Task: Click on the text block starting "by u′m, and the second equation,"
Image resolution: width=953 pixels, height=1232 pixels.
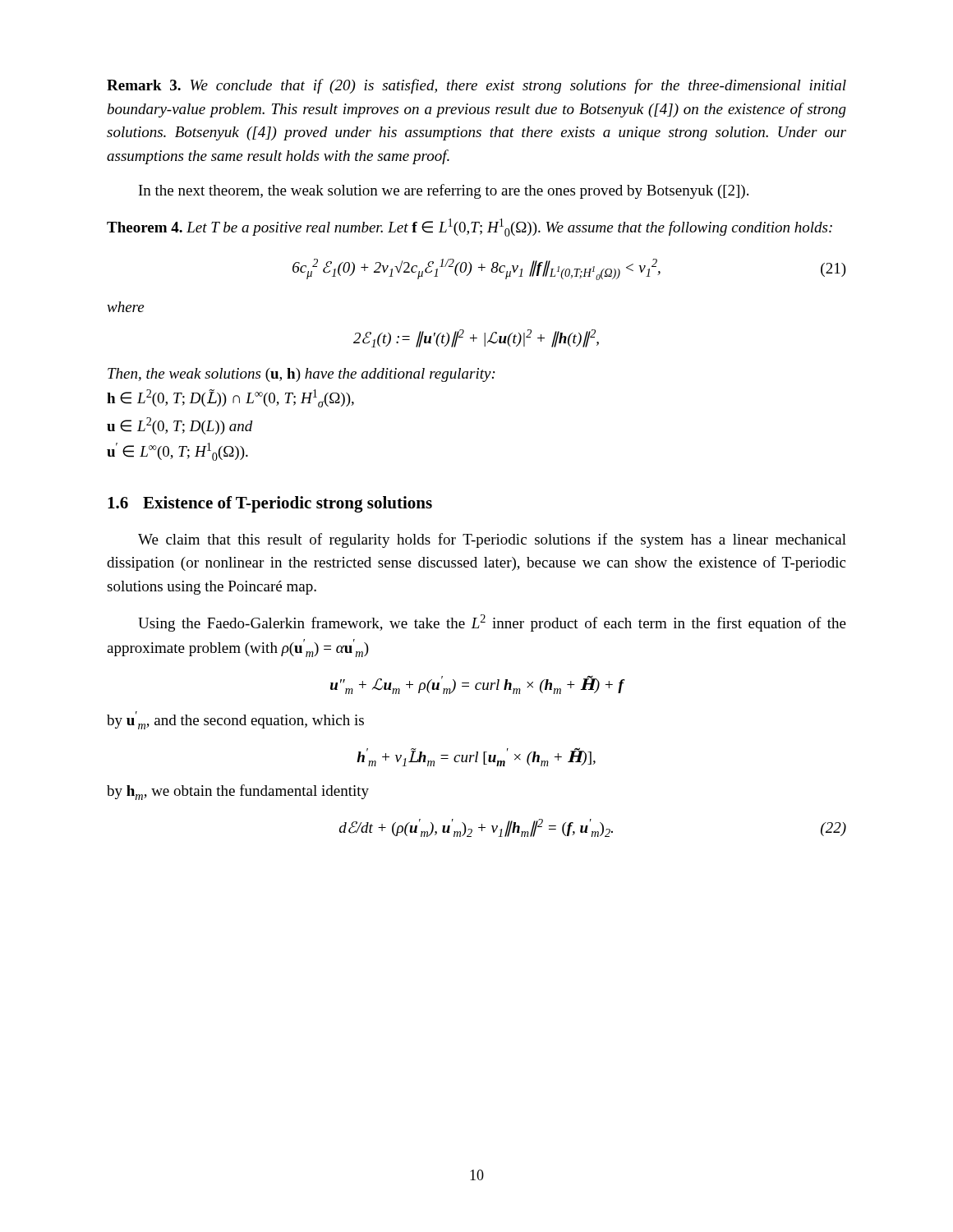Action: pyautogui.click(x=236, y=721)
